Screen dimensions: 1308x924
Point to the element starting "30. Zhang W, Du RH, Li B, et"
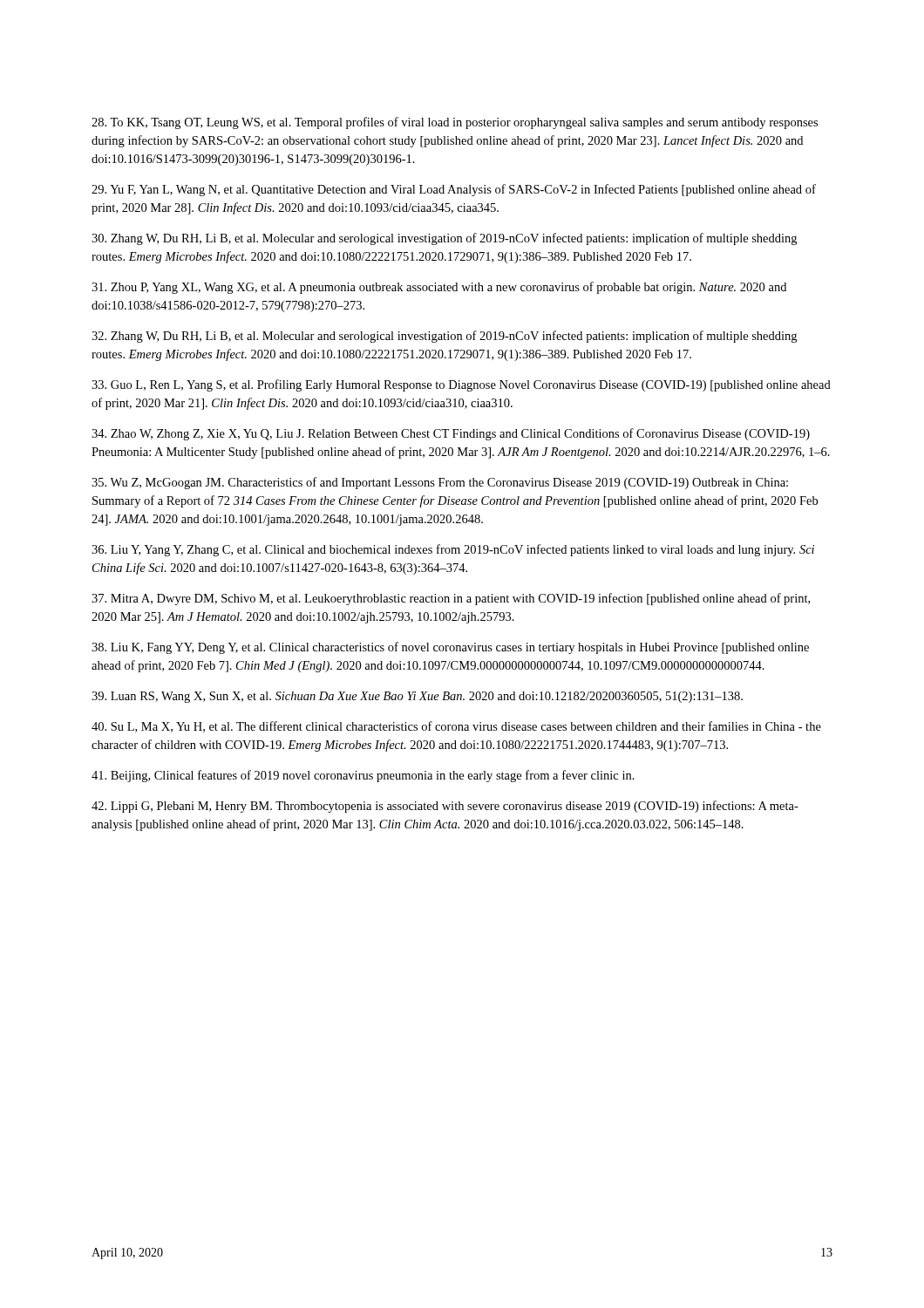pos(444,247)
